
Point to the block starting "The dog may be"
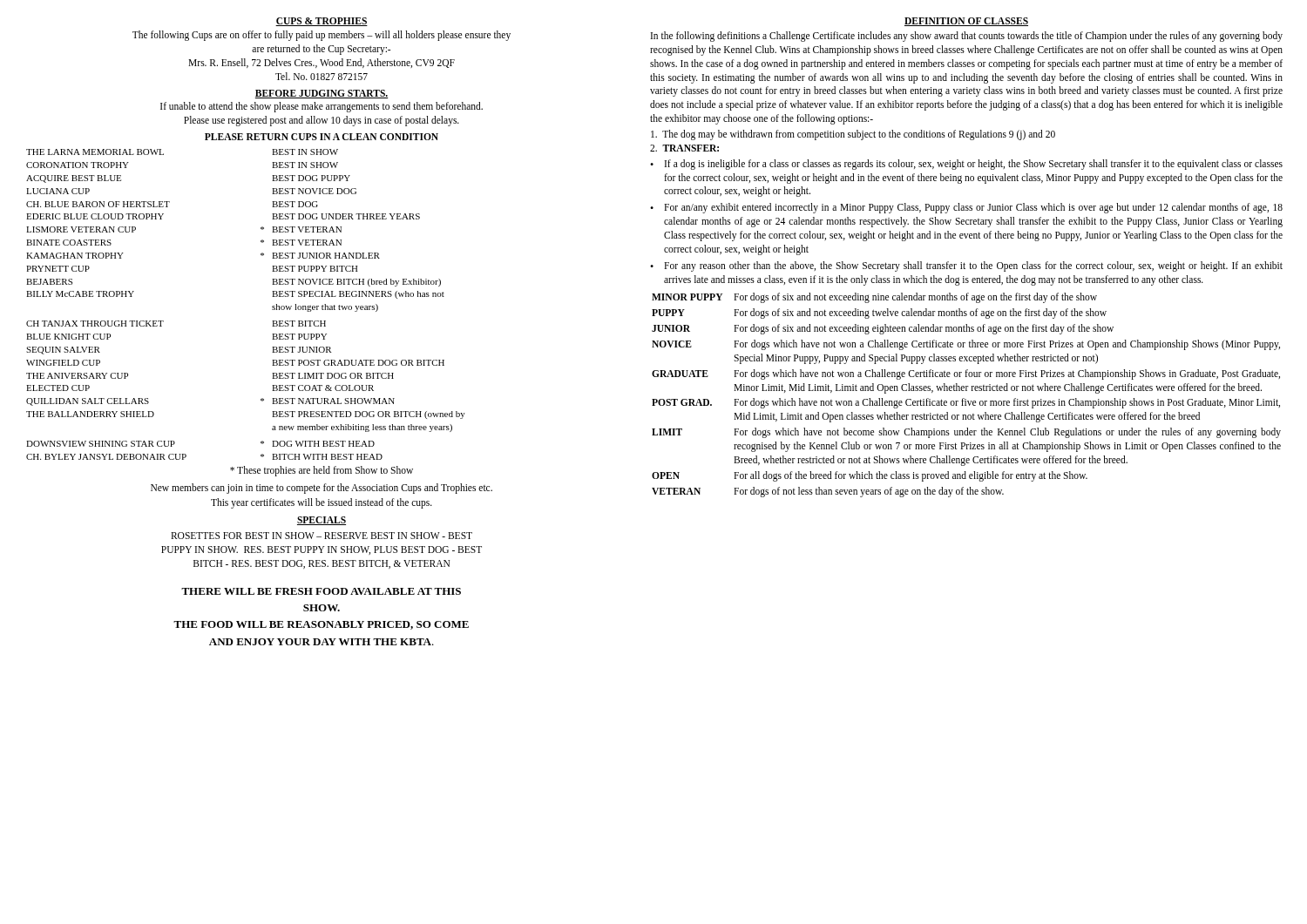[x=853, y=134]
